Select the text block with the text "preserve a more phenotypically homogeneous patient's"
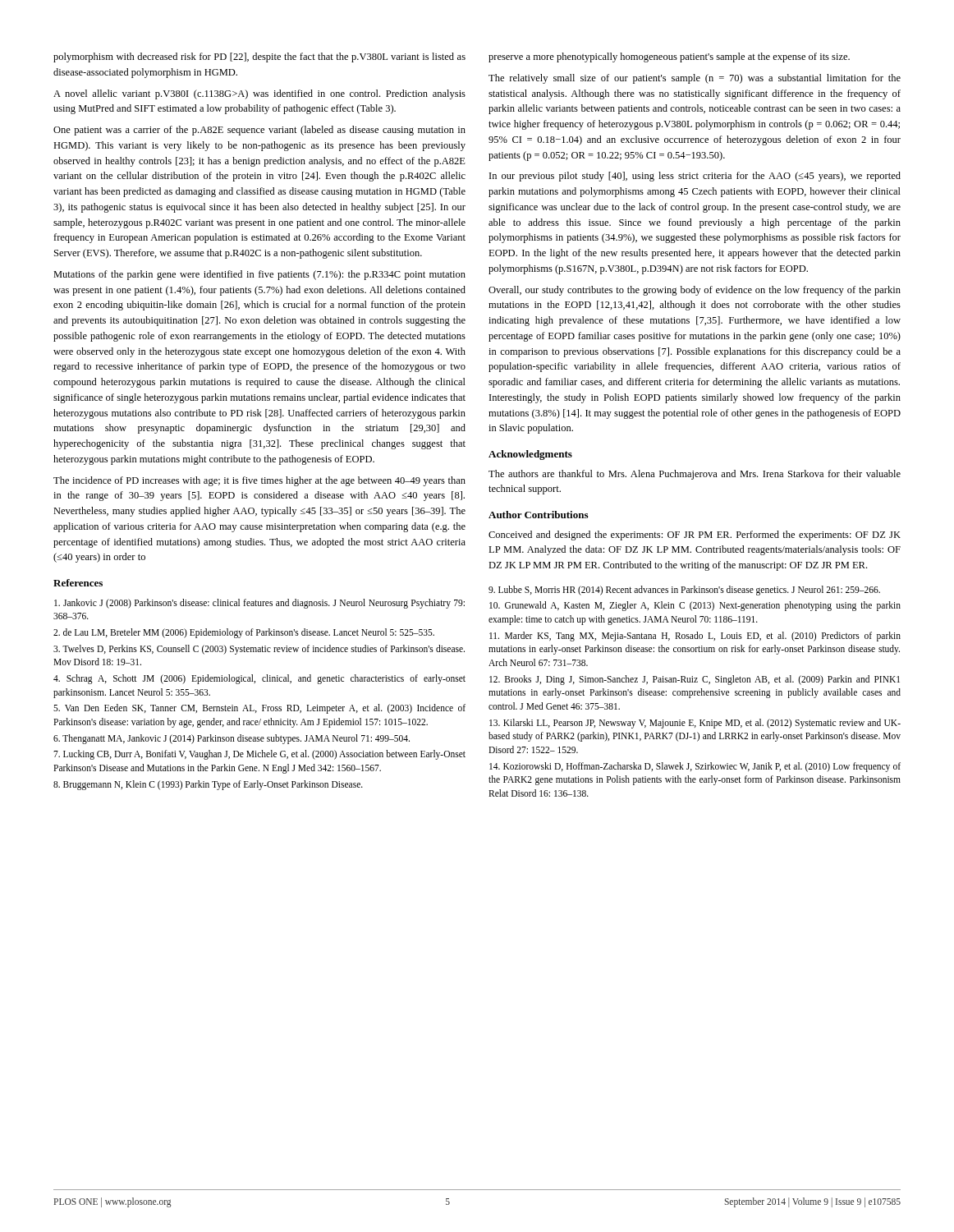Screen dimensions: 1232x954 (695, 243)
